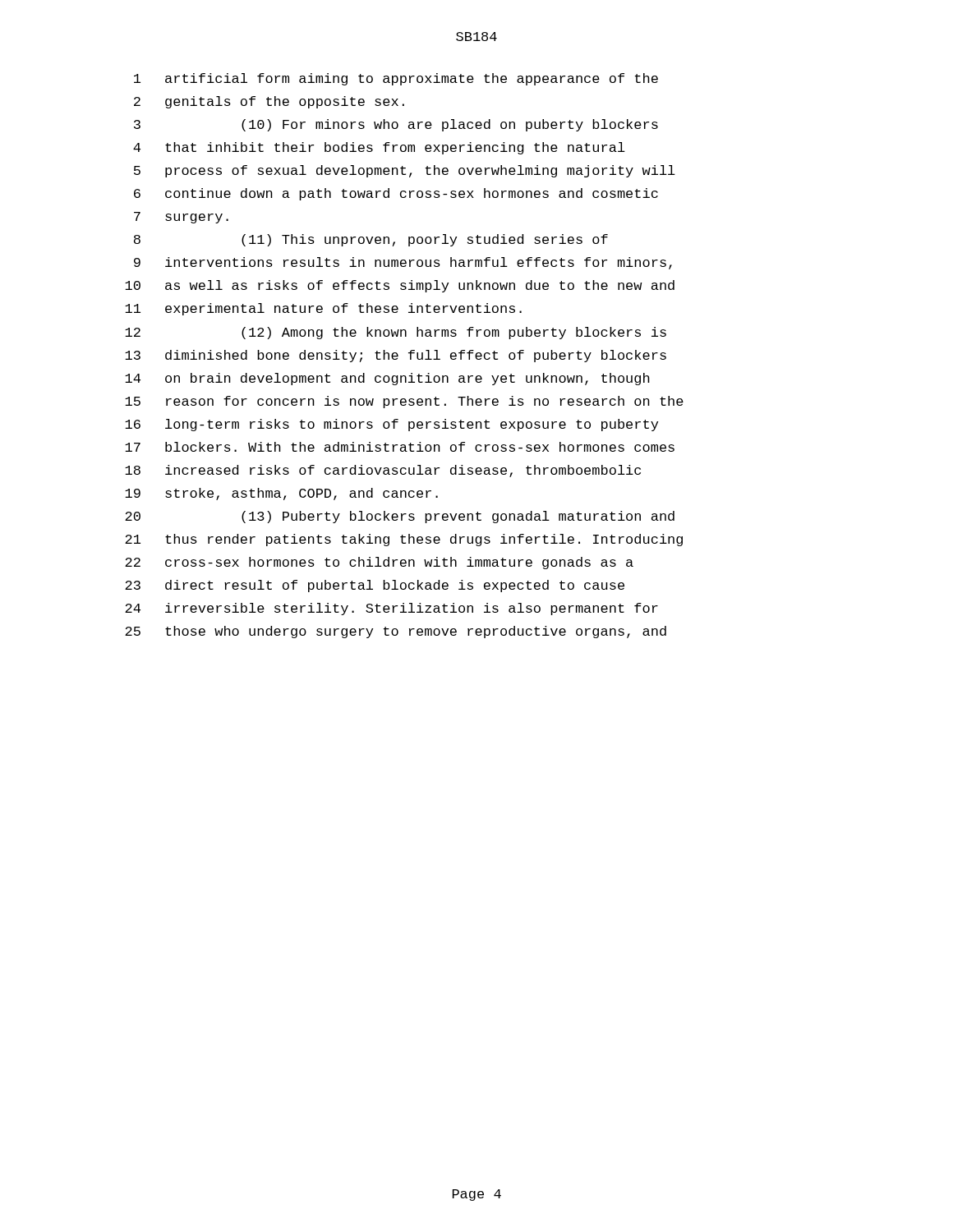Image resolution: width=953 pixels, height=1232 pixels.
Task: Click on the list item containing "12 (12) Among the known"
Action: [x=383, y=333]
